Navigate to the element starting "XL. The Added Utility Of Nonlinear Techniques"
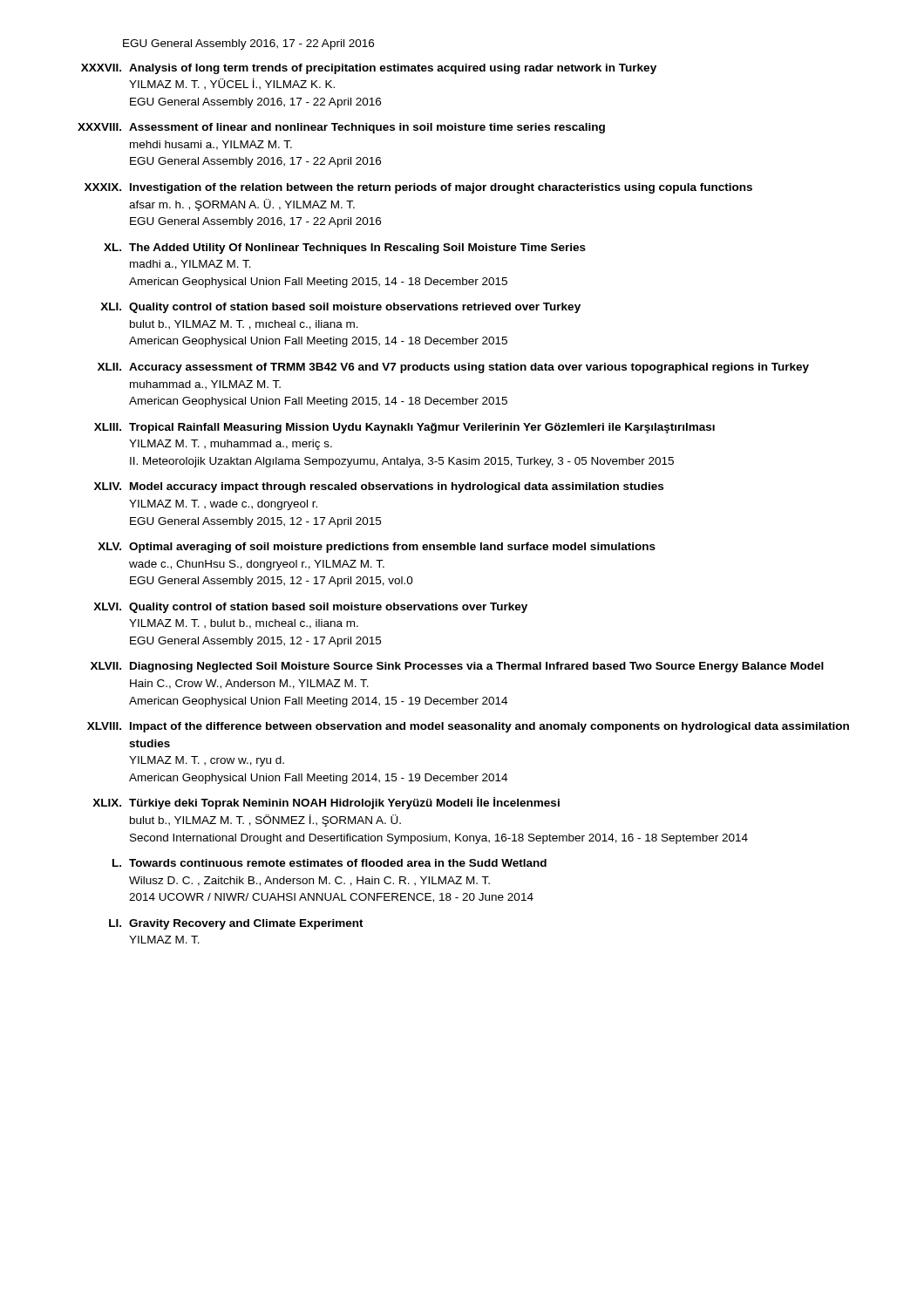 [x=345, y=249]
